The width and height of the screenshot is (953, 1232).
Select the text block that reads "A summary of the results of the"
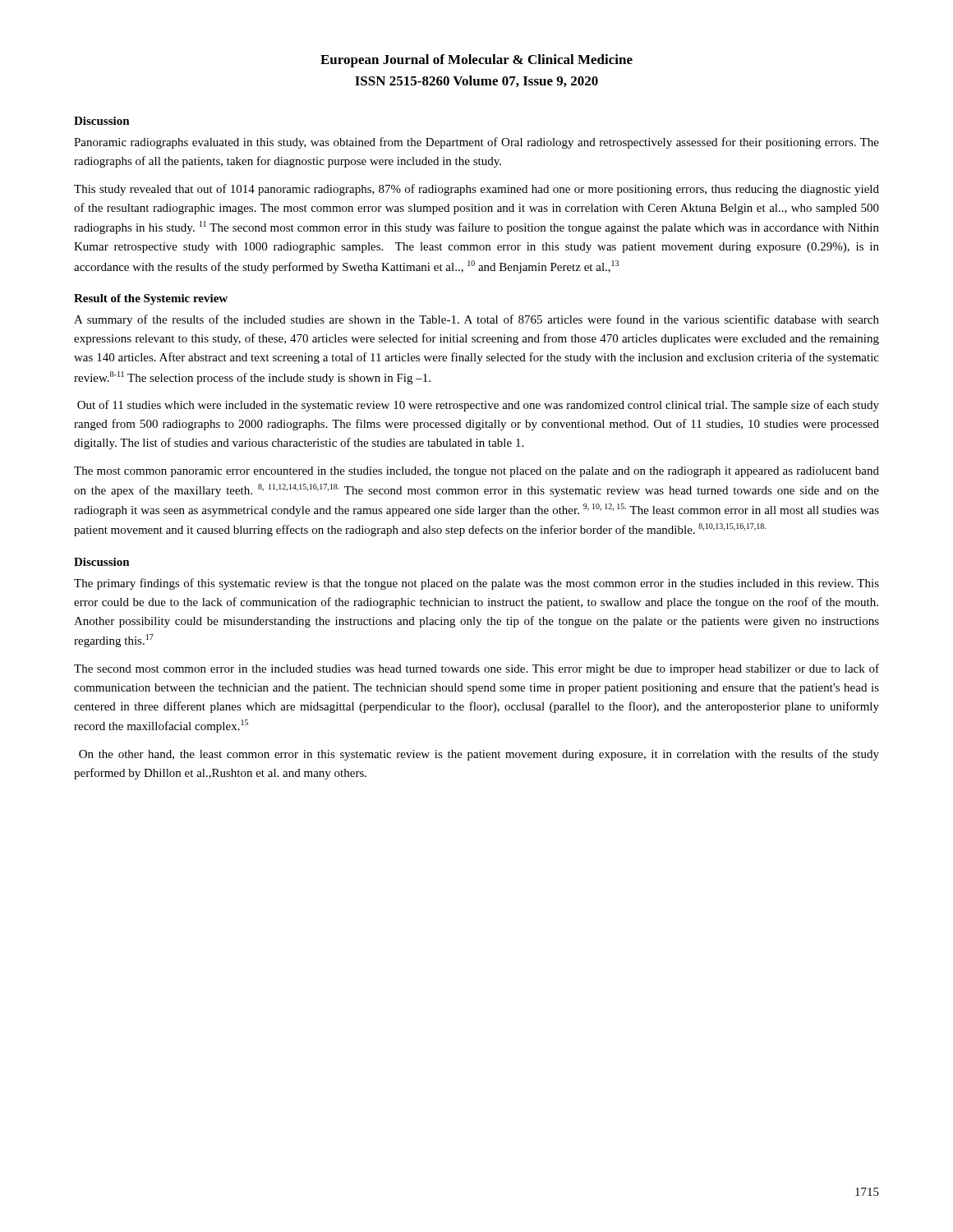(x=476, y=348)
